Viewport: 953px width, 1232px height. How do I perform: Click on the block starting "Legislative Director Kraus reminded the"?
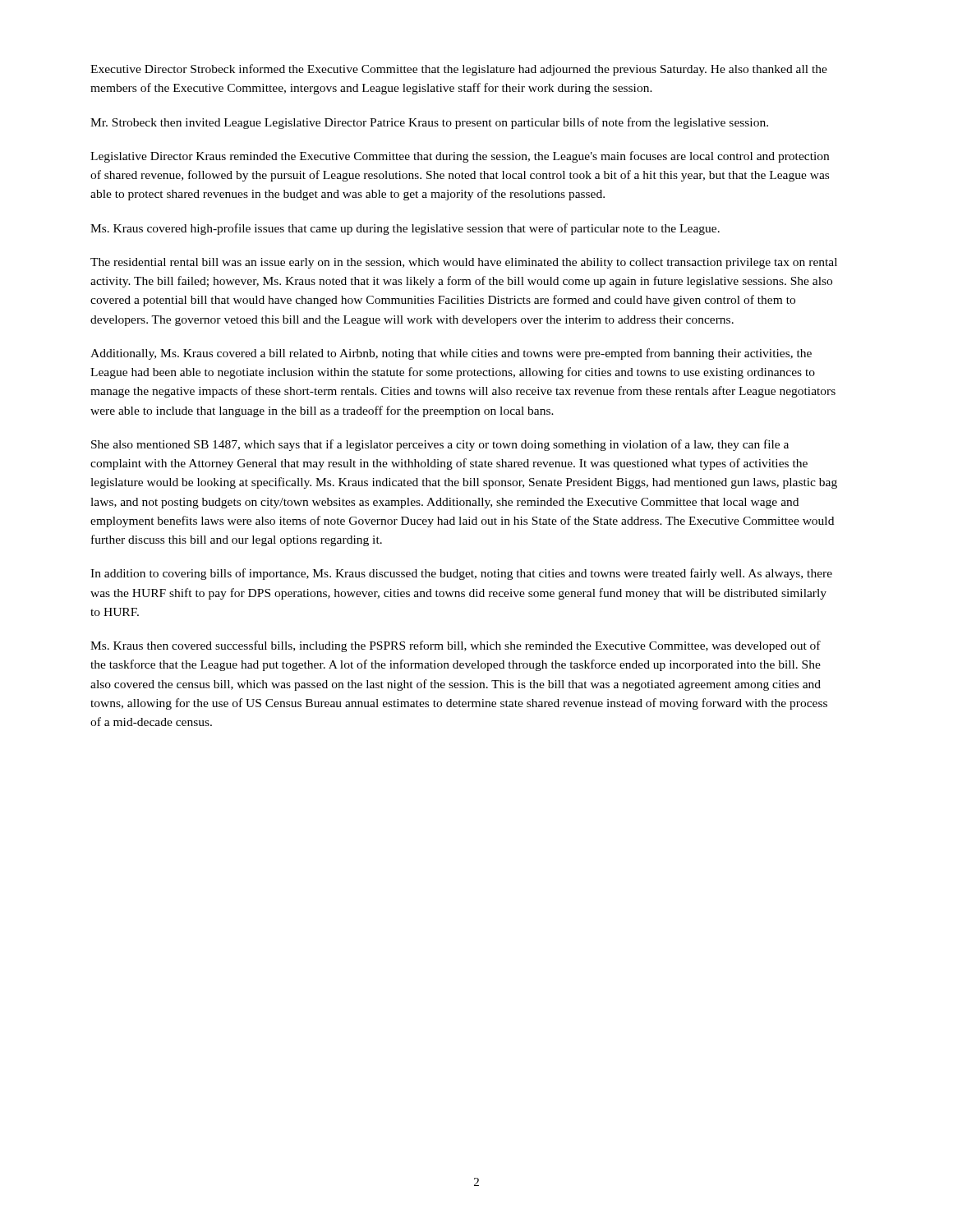pyautogui.click(x=460, y=175)
